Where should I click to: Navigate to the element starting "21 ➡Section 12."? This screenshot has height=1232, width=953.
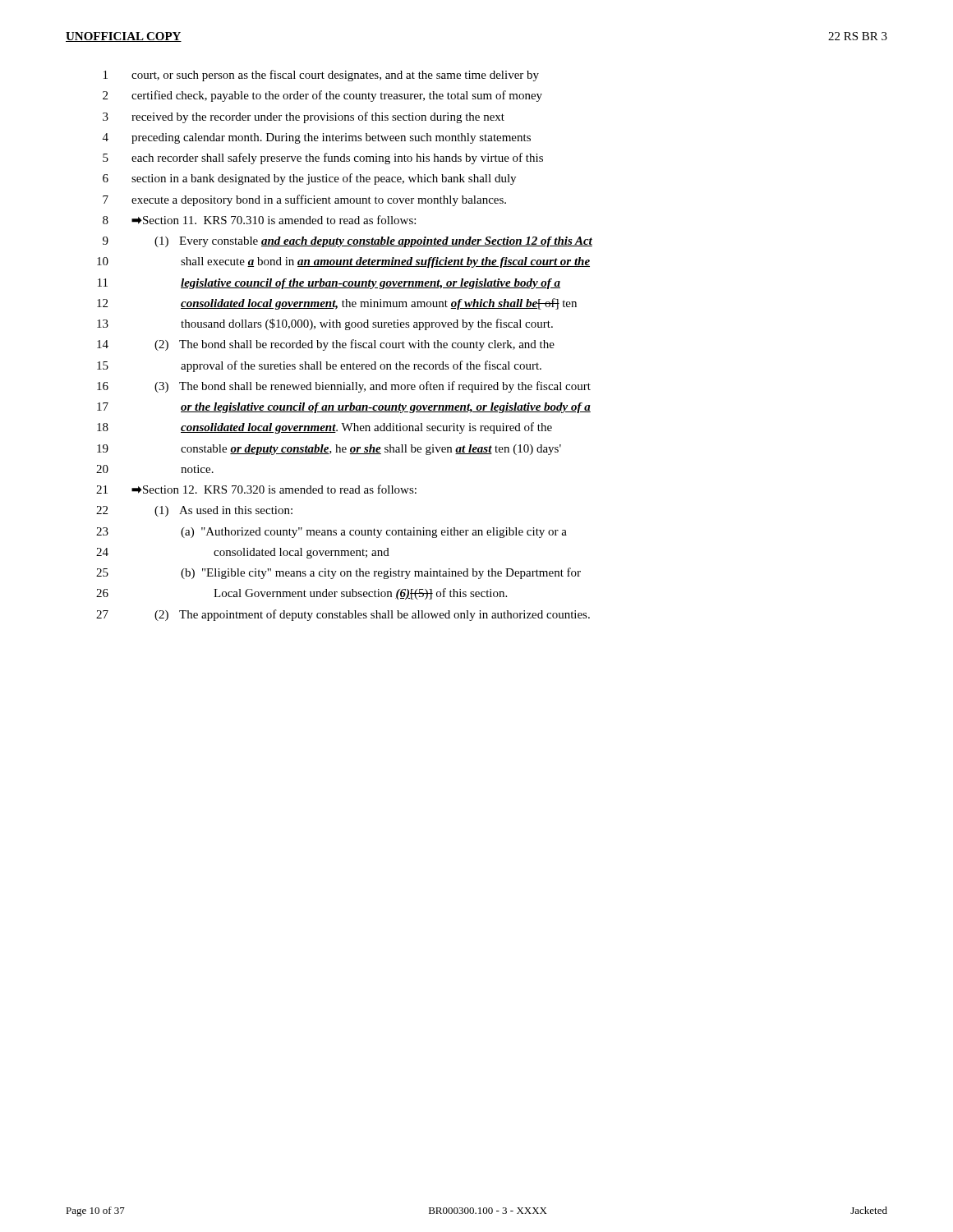click(256, 489)
